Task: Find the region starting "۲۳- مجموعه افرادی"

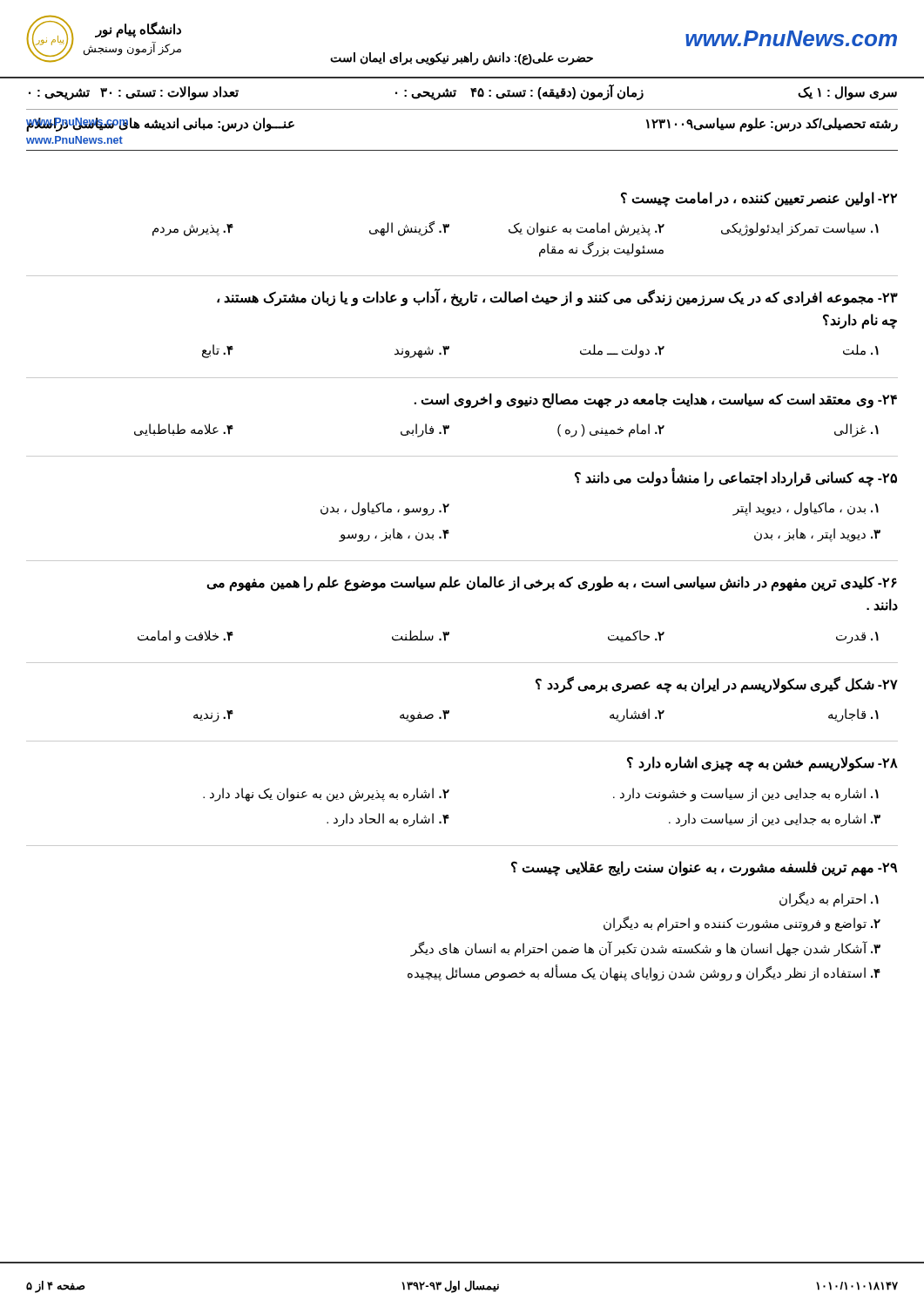Action: (x=557, y=298)
